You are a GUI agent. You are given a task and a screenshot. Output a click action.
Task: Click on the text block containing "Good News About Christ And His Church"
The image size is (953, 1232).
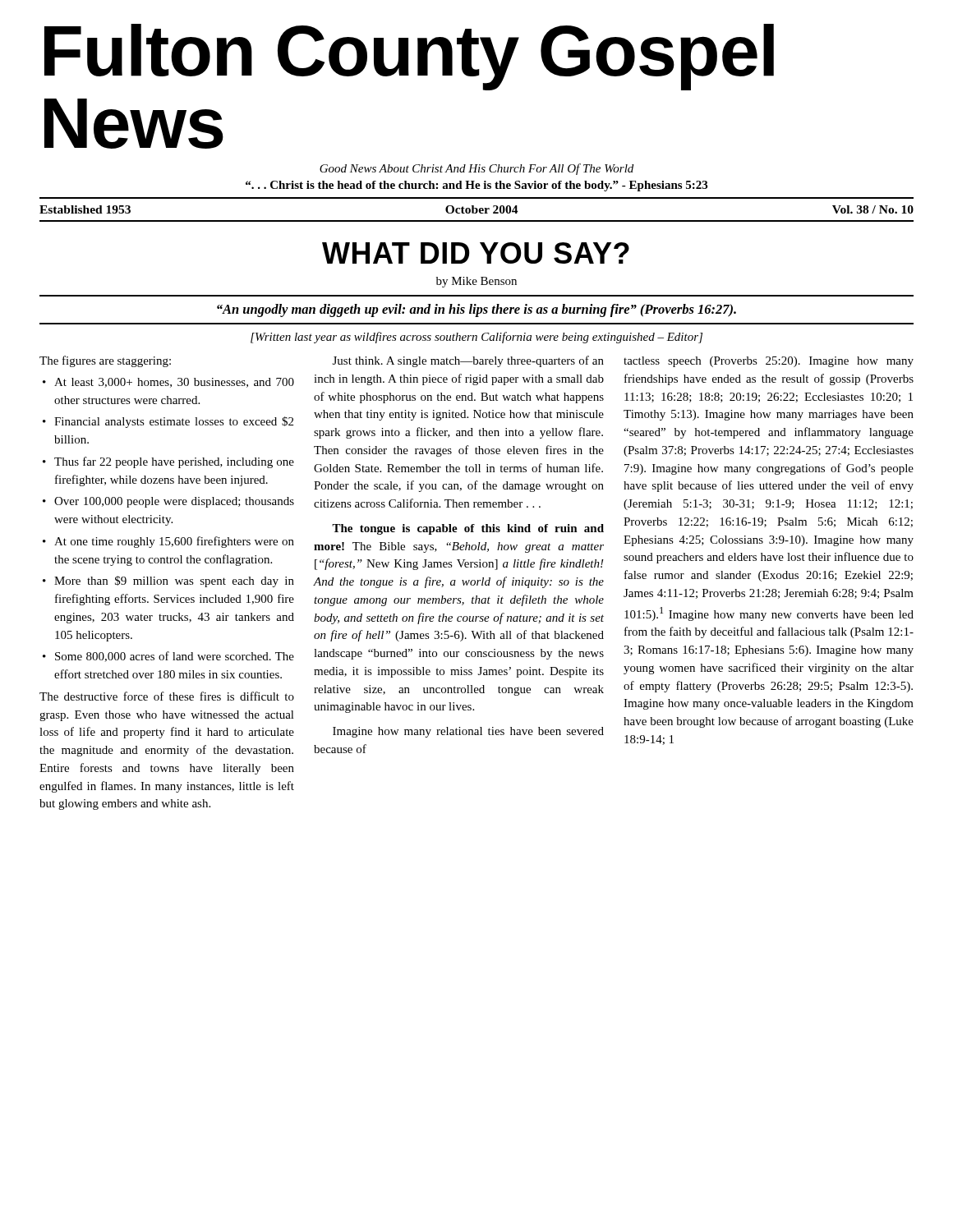[x=476, y=168]
